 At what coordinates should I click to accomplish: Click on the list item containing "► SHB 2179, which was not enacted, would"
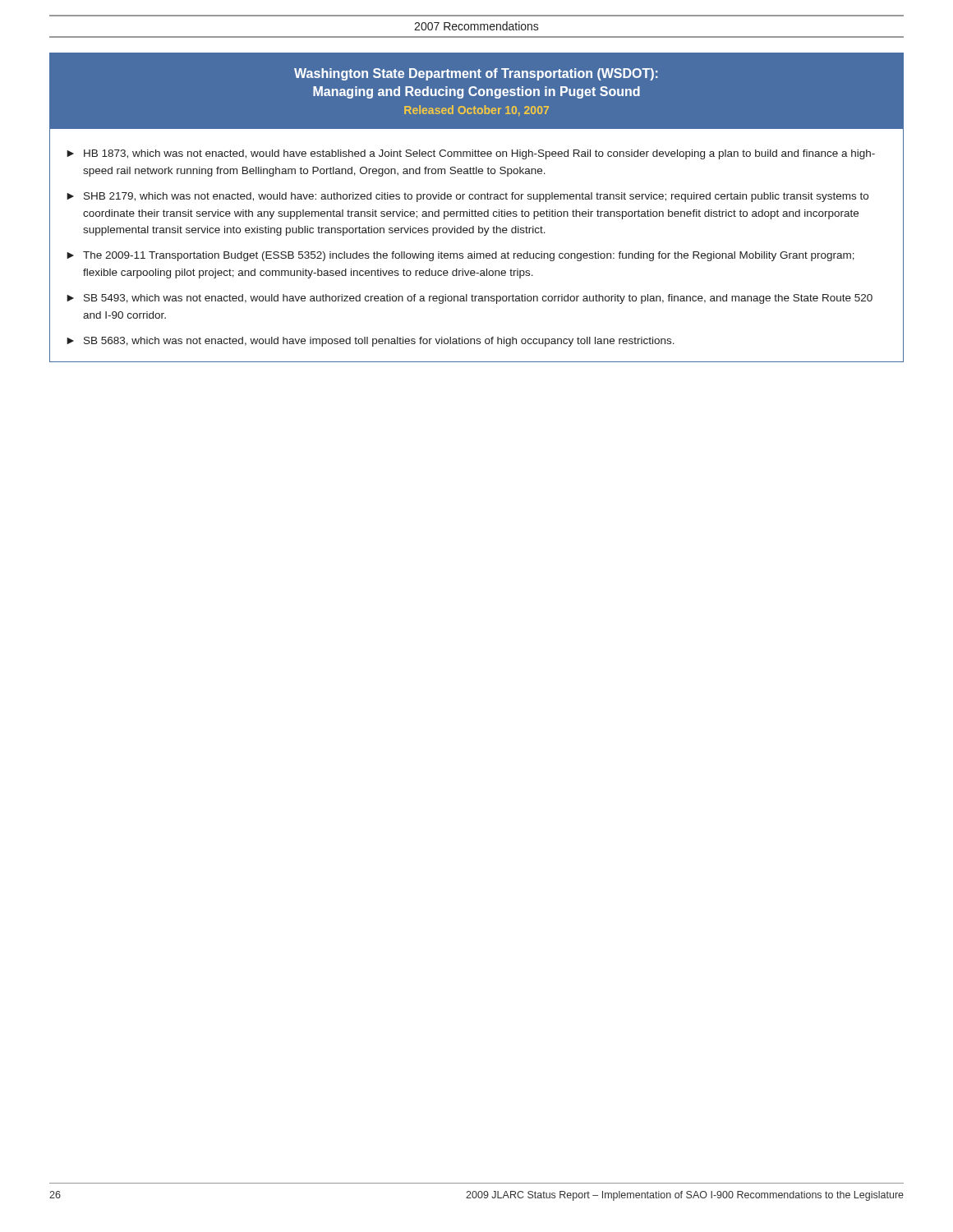476,214
